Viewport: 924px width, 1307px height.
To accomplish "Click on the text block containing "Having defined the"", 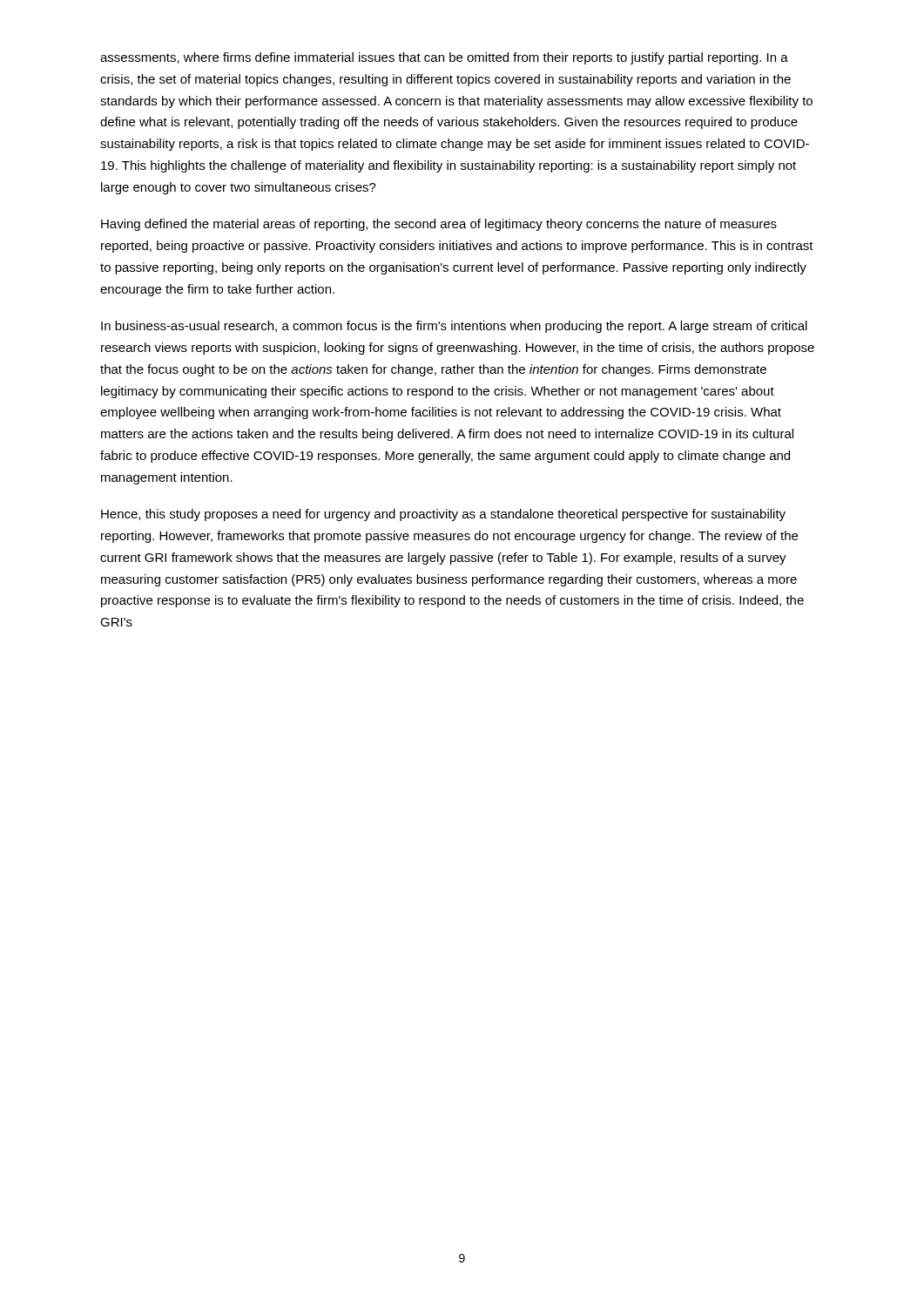I will tap(457, 256).
